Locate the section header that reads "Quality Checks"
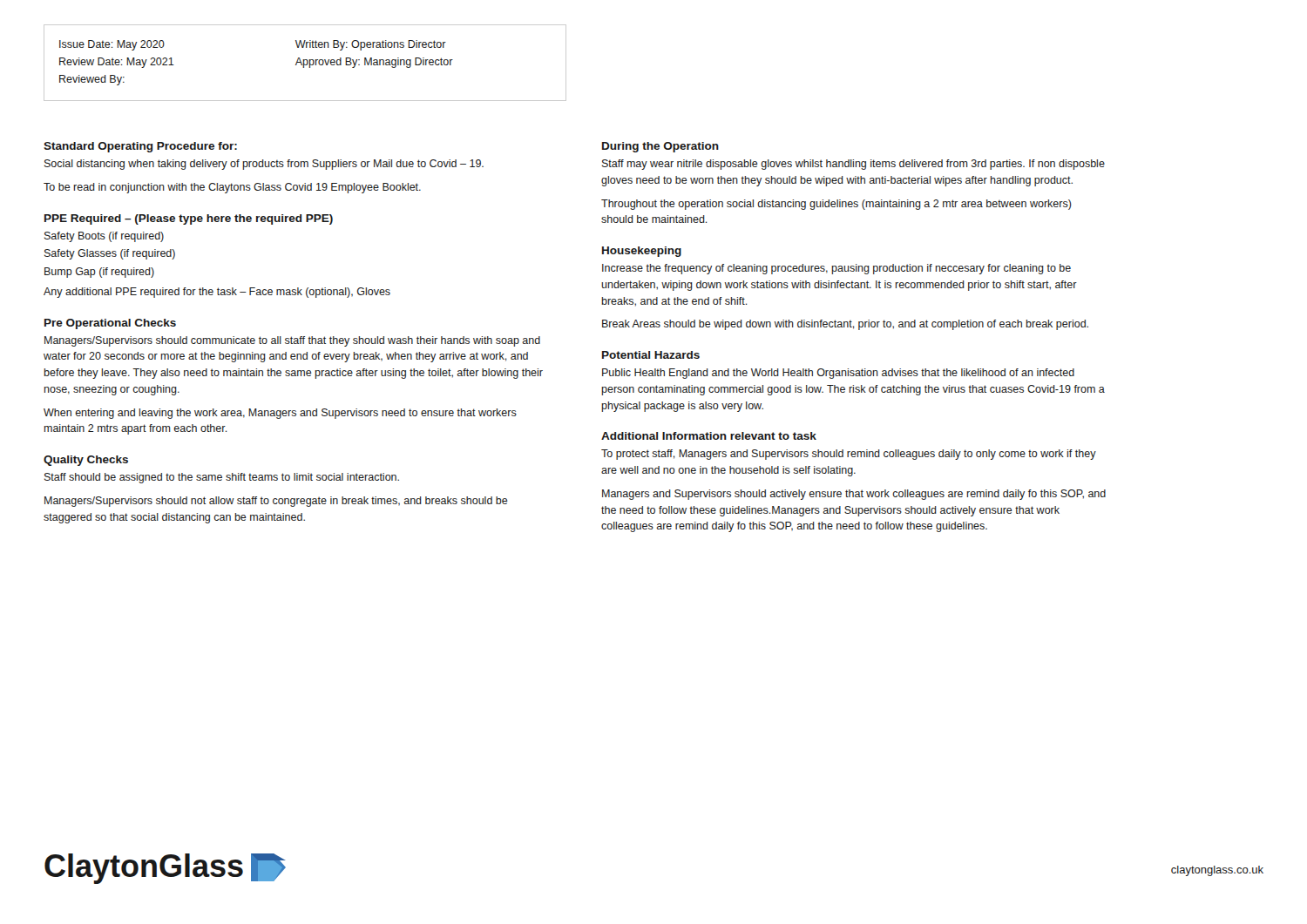The height and width of the screenshot is (924, 1307). tap(86, 459)
